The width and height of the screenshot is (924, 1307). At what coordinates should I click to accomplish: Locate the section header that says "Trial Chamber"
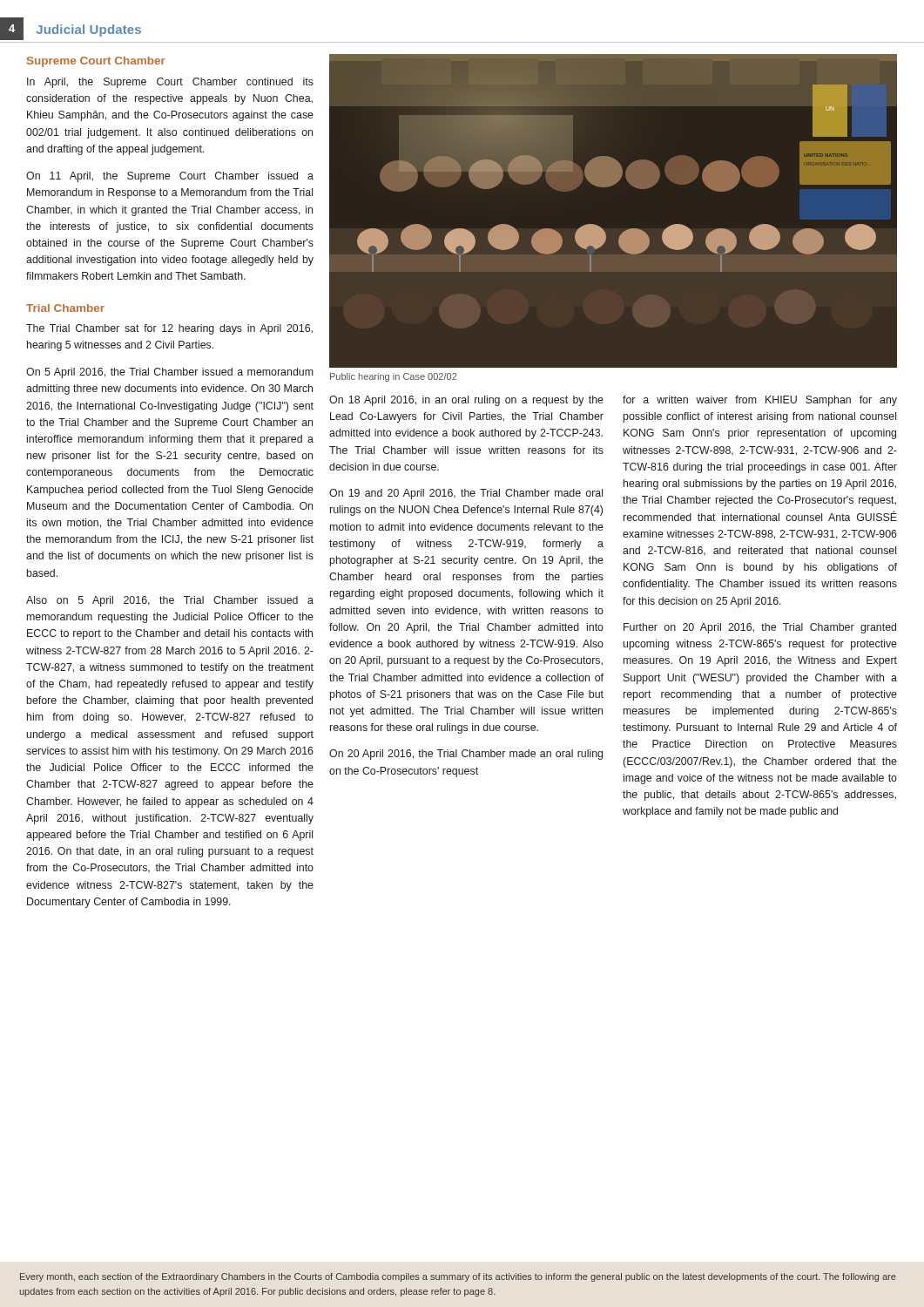65,308
